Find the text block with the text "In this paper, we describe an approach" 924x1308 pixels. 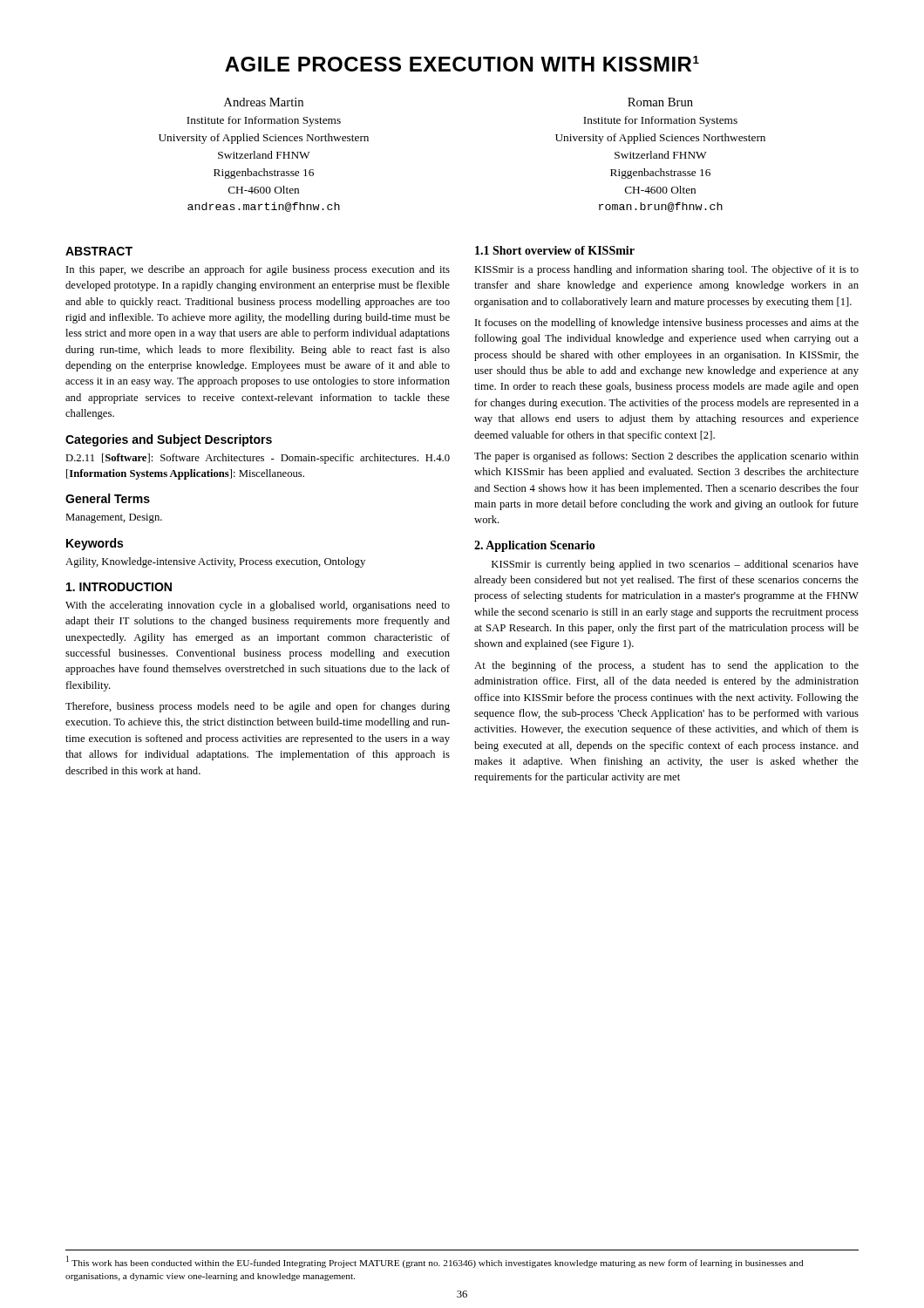[258, 341]
